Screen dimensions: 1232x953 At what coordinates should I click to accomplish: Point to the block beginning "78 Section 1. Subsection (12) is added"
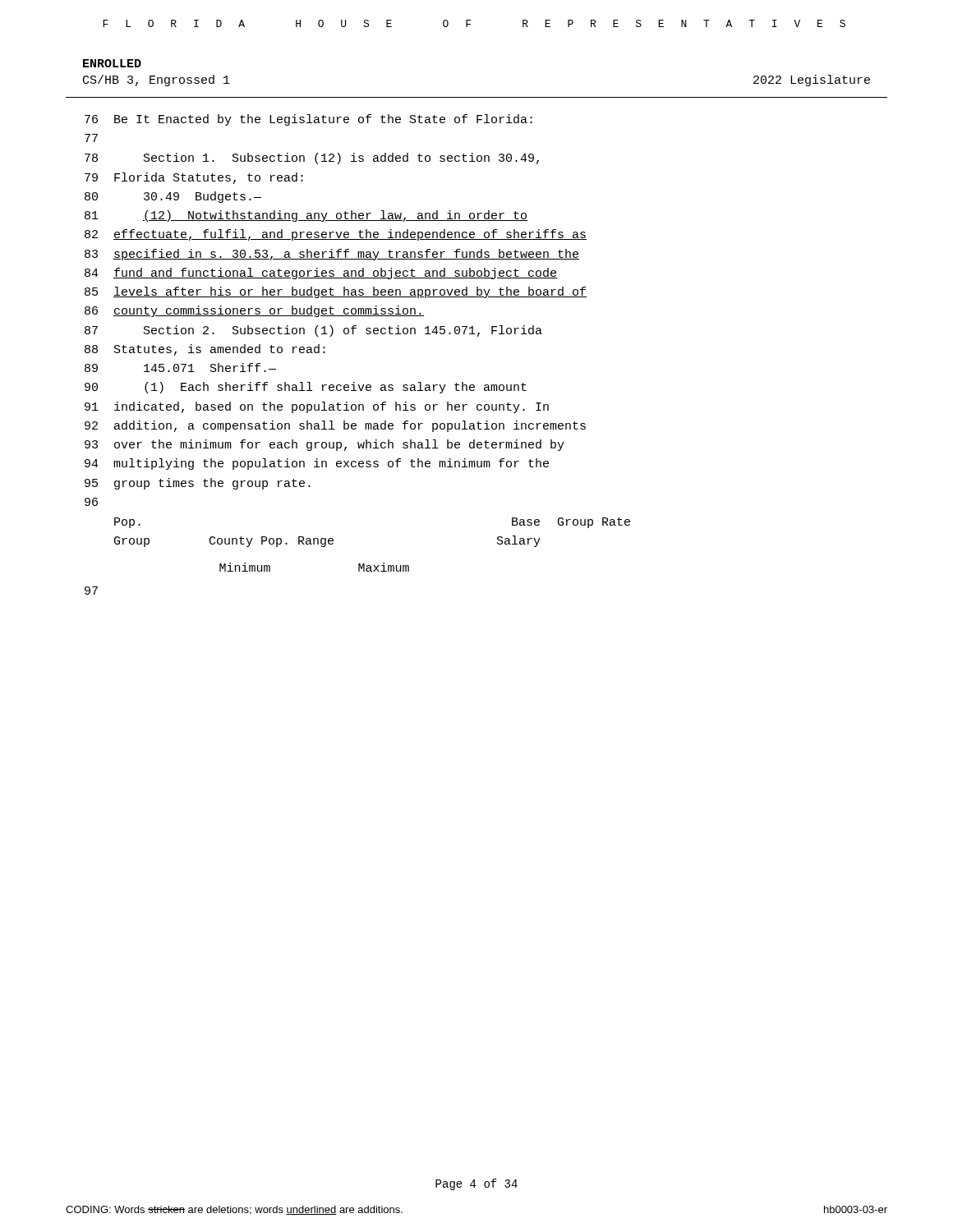[476, 159]
